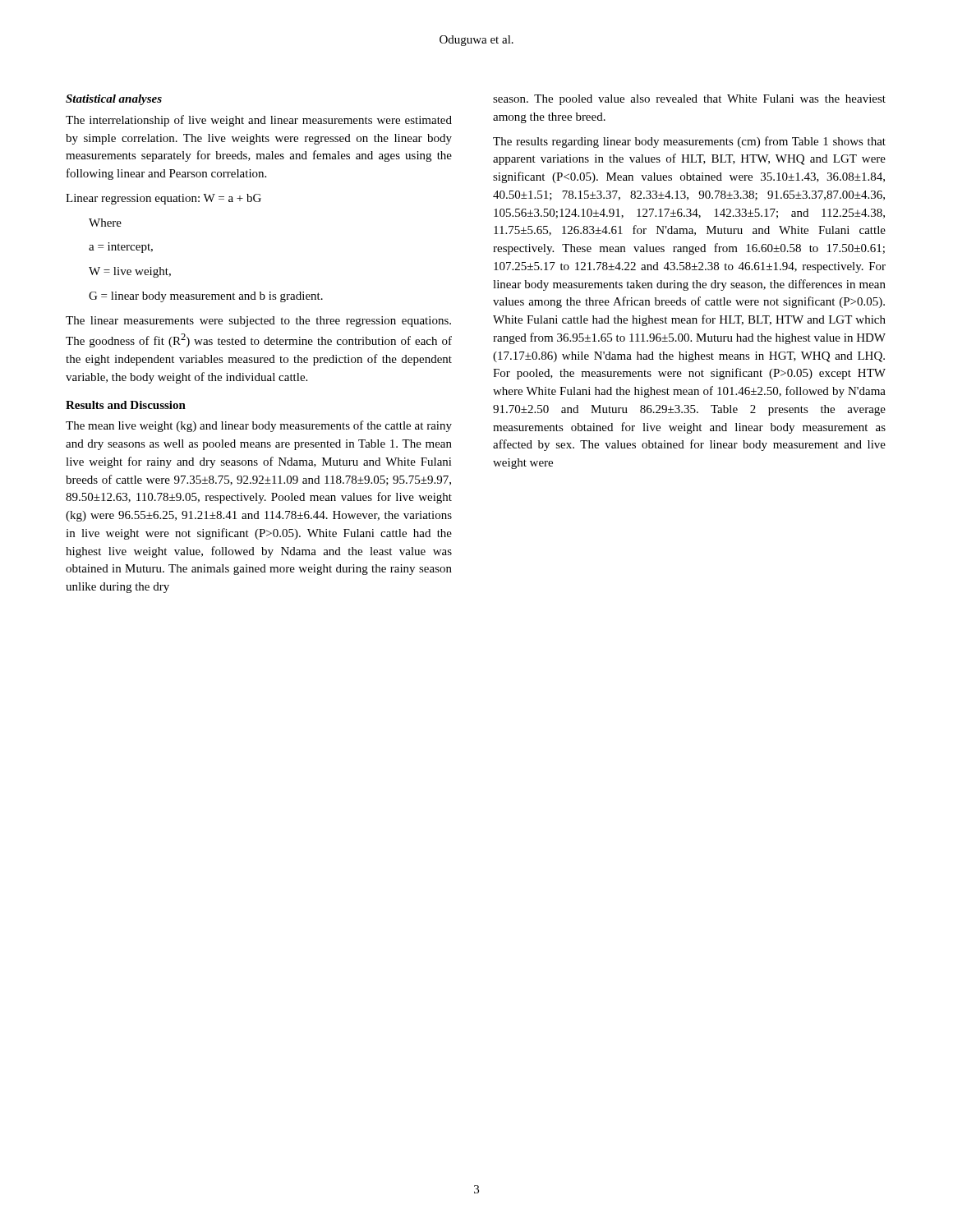This screenshot has height=1232, width=953.
Task: Select the passage starting "season. The pooled value also revealed that White"
Action: 689,281
